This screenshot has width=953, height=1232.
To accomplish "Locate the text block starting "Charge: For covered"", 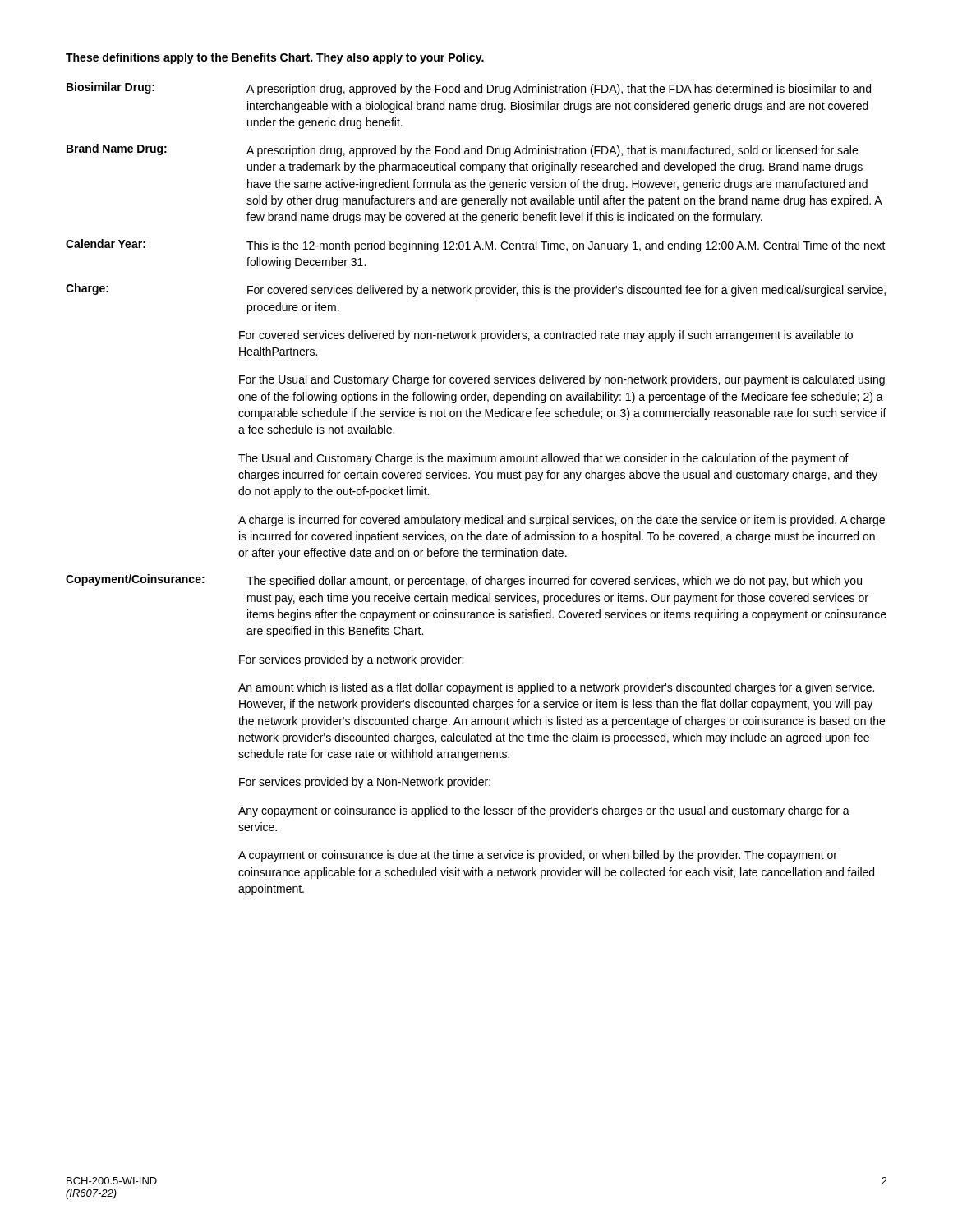I will (x=476, y=299).
